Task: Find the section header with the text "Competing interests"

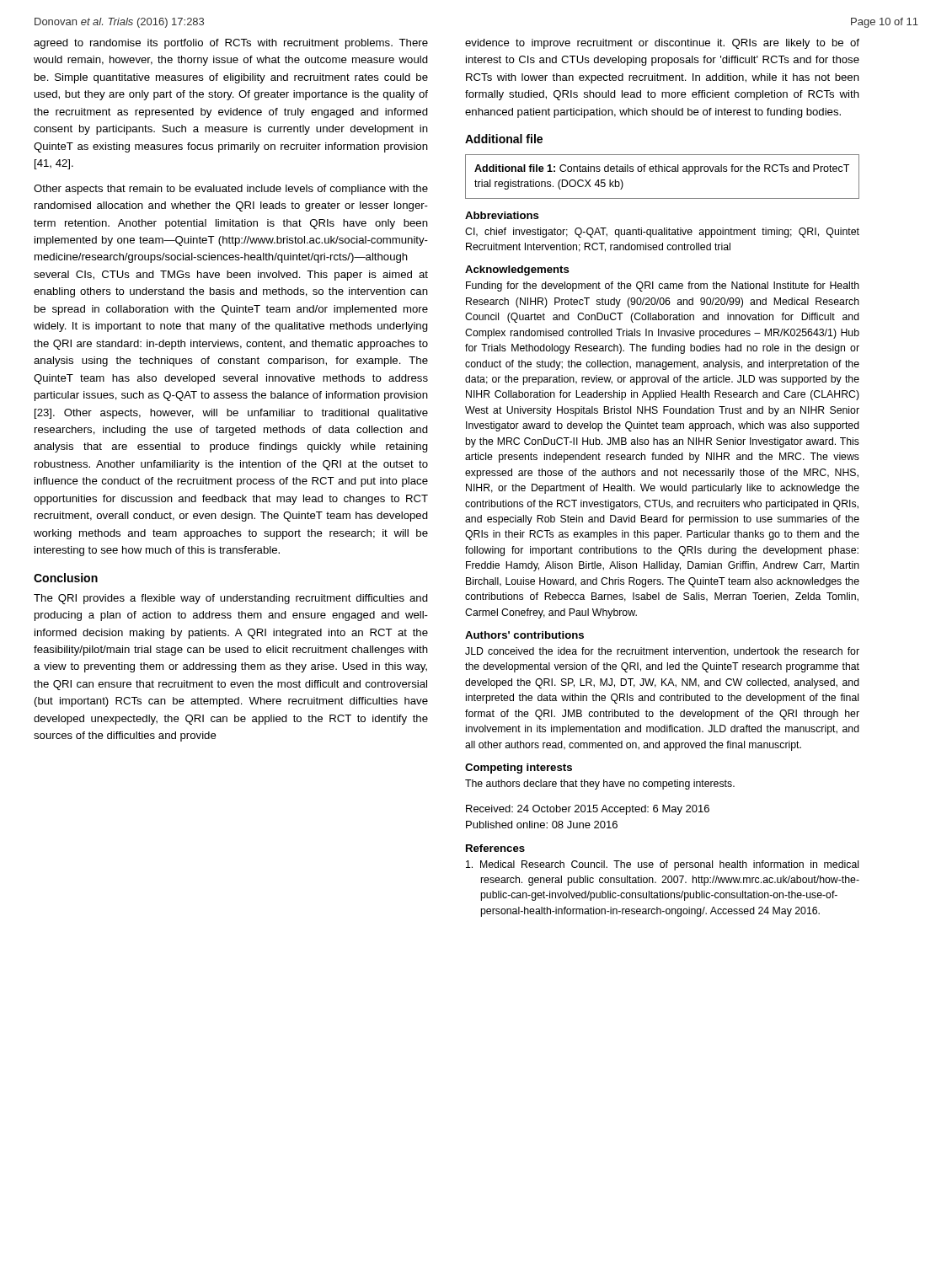Action: tap(519, 767)
